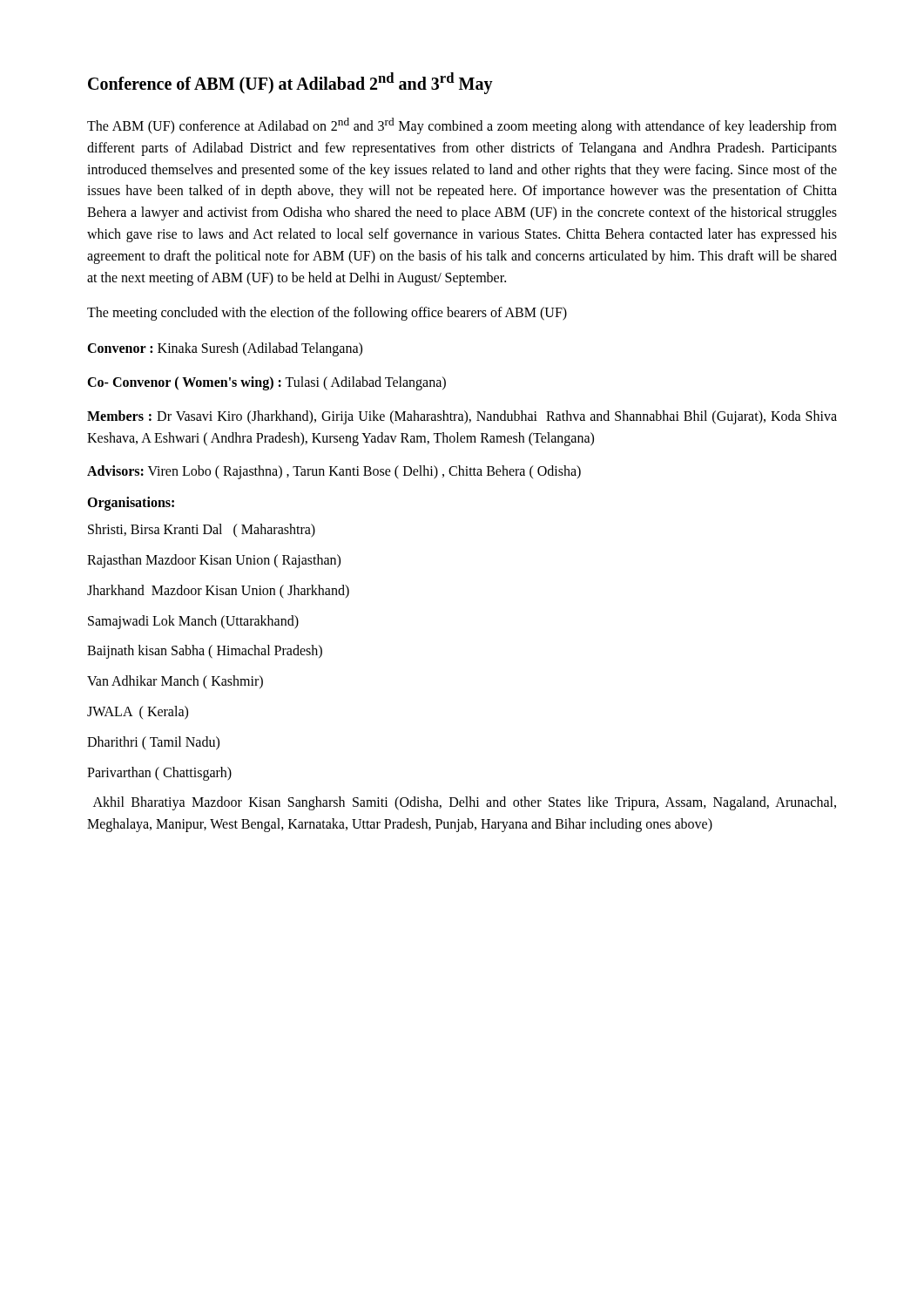Where is the passage that starts "Akhil Bharatiya Mazdoor Kisan Sangharsh Samiti (Odisha,"?
This screenshot has width=924, height=1307.
point(462,813)
